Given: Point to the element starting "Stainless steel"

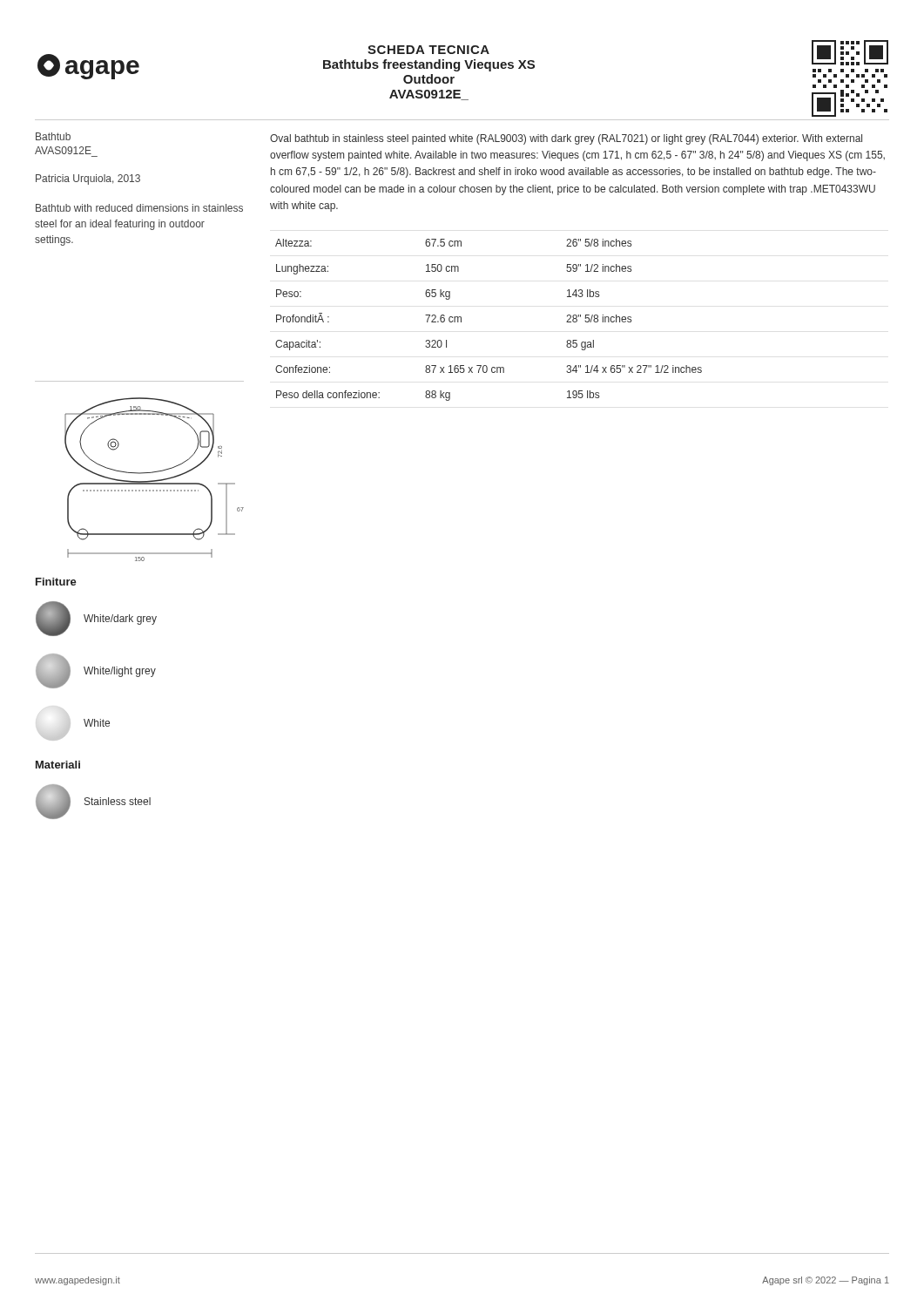Looking at the screenshot, I should point(93,802).
